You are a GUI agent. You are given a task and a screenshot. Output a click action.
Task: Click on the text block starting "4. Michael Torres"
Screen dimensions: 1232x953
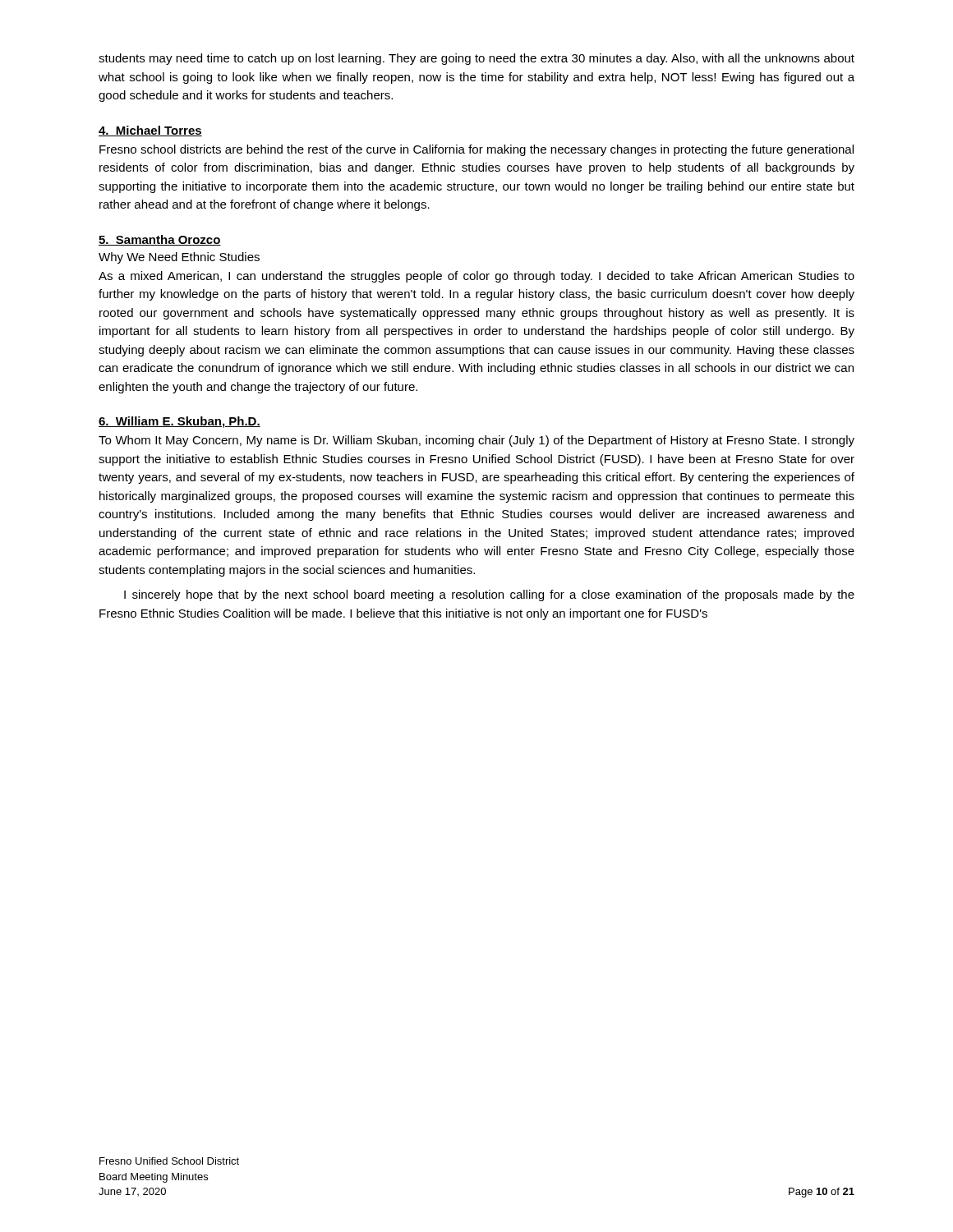(476, 168)
